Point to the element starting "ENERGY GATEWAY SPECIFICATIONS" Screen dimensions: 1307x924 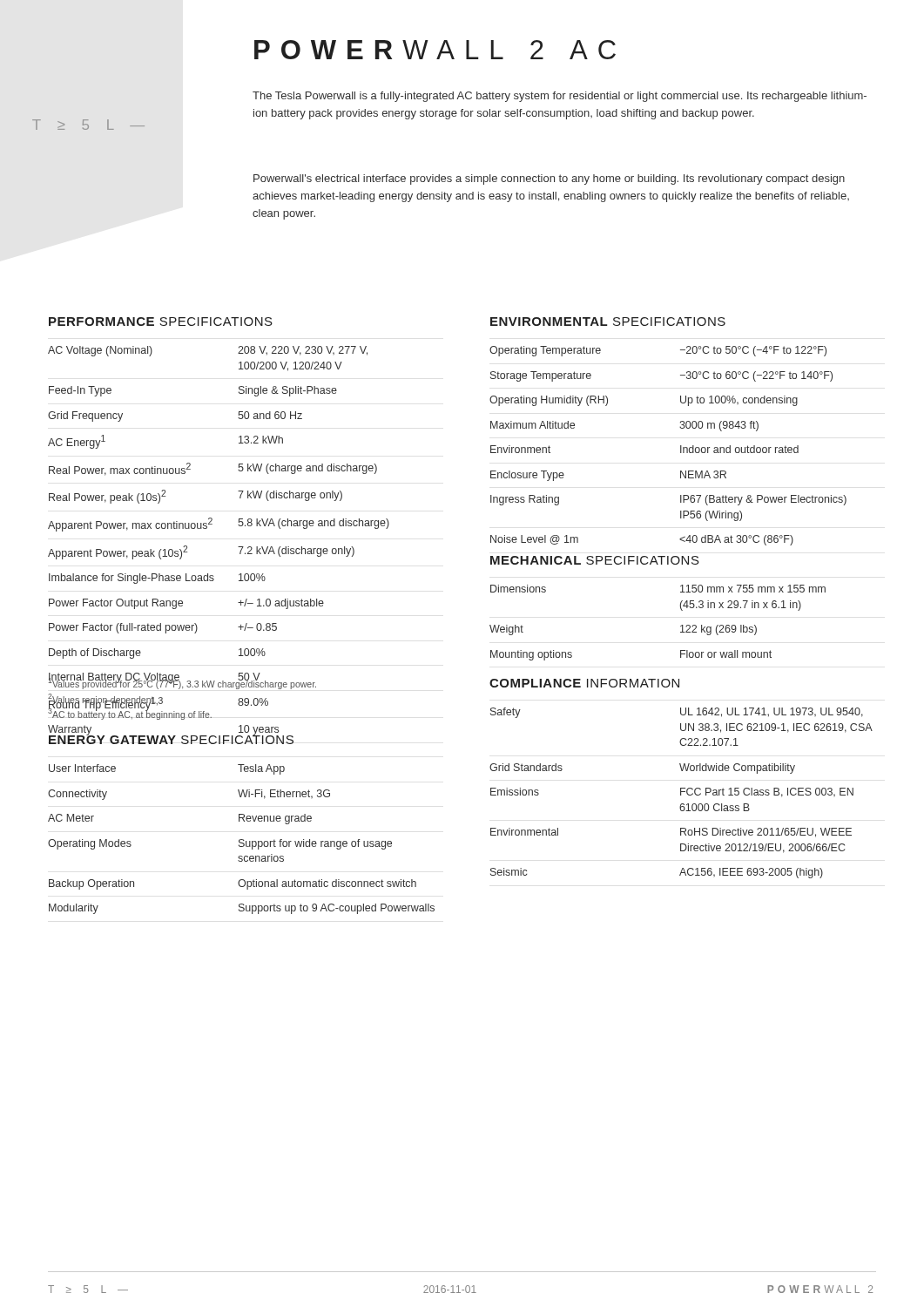[171, 739]
